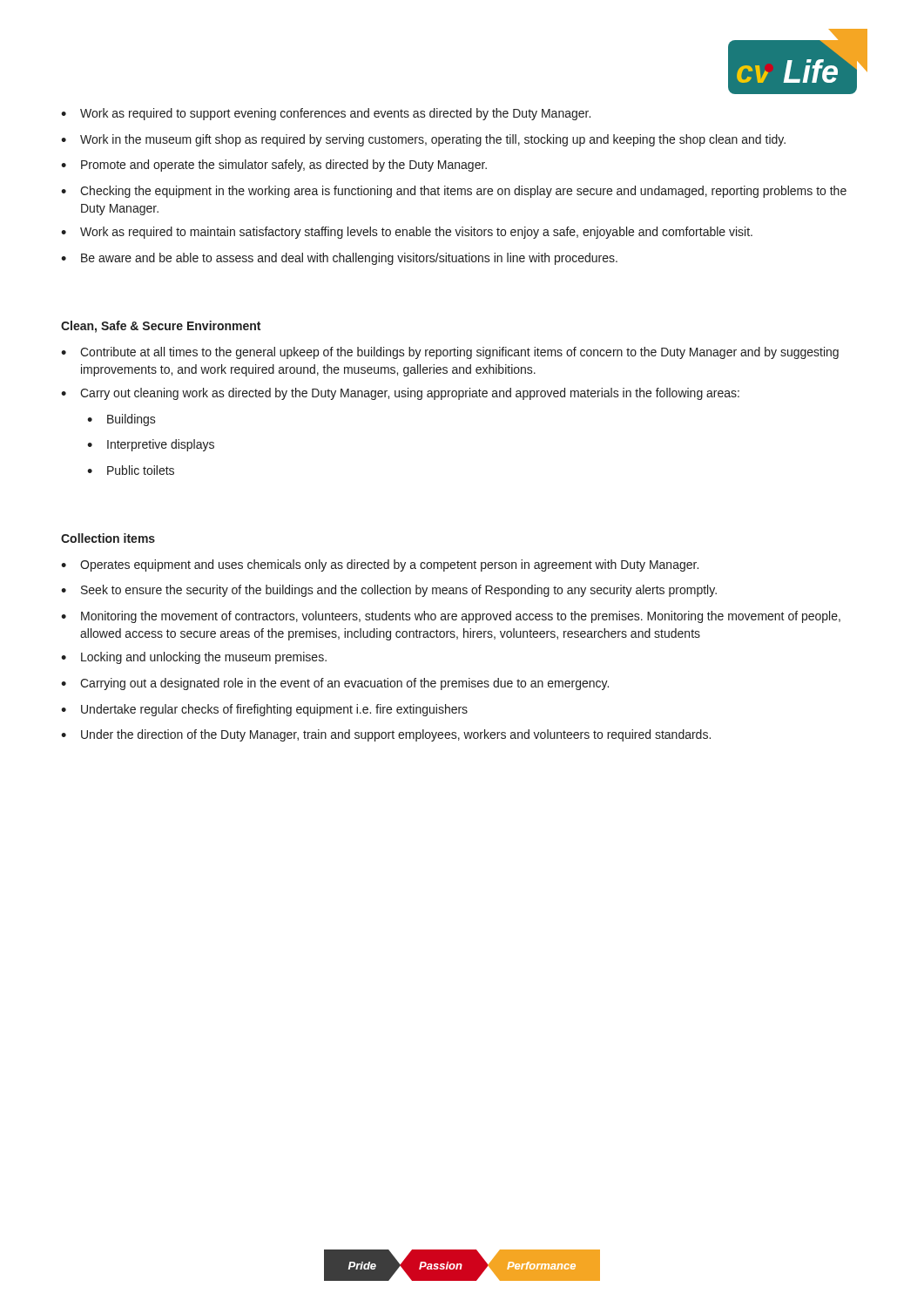924x1307 pixels.
Task: Locate the passage starting "• Carry out cleaning"
Action: tap(462, 394)
